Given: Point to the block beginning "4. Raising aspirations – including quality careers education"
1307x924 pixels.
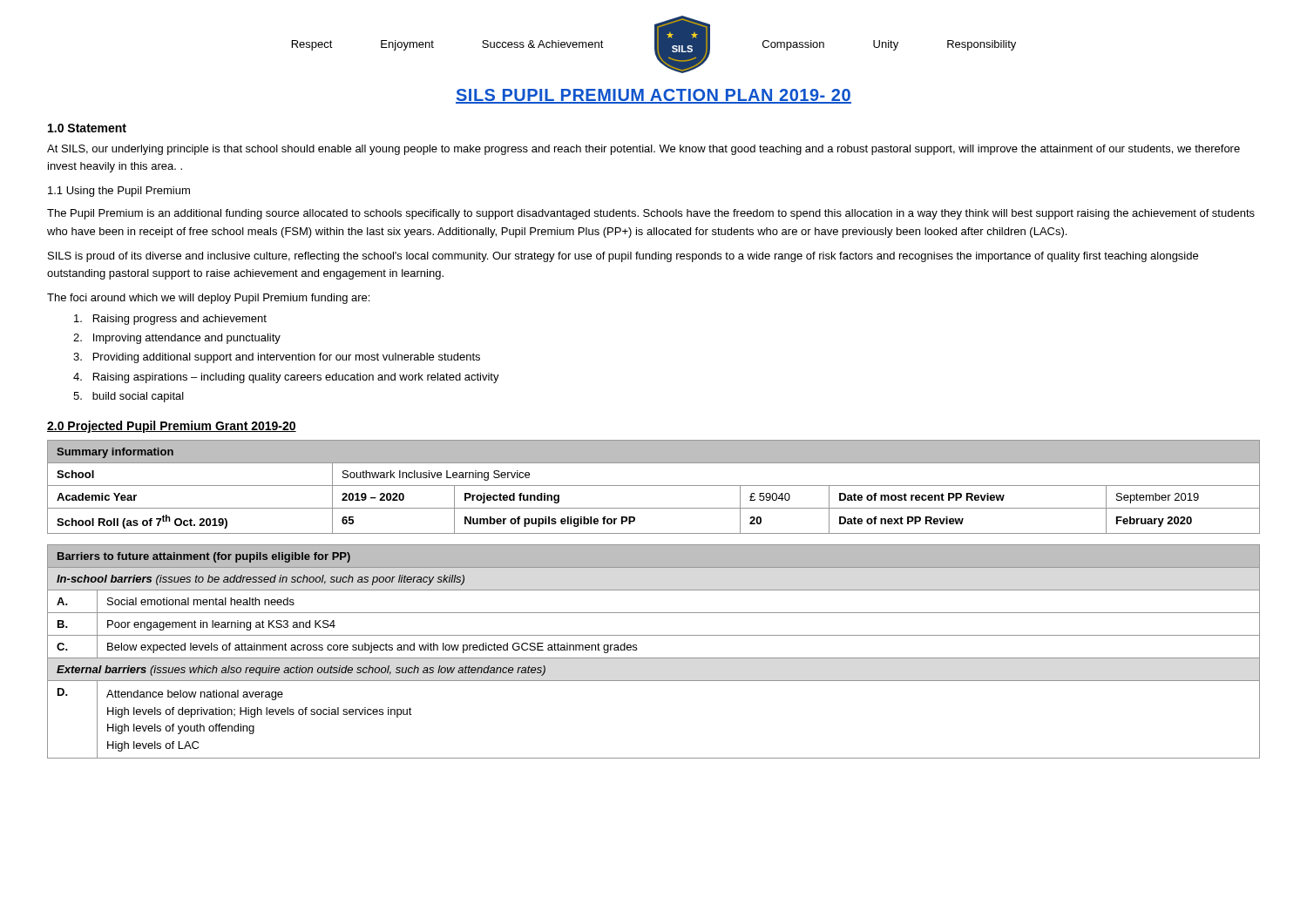Looking at the screenshot, I should click(286, 376).
